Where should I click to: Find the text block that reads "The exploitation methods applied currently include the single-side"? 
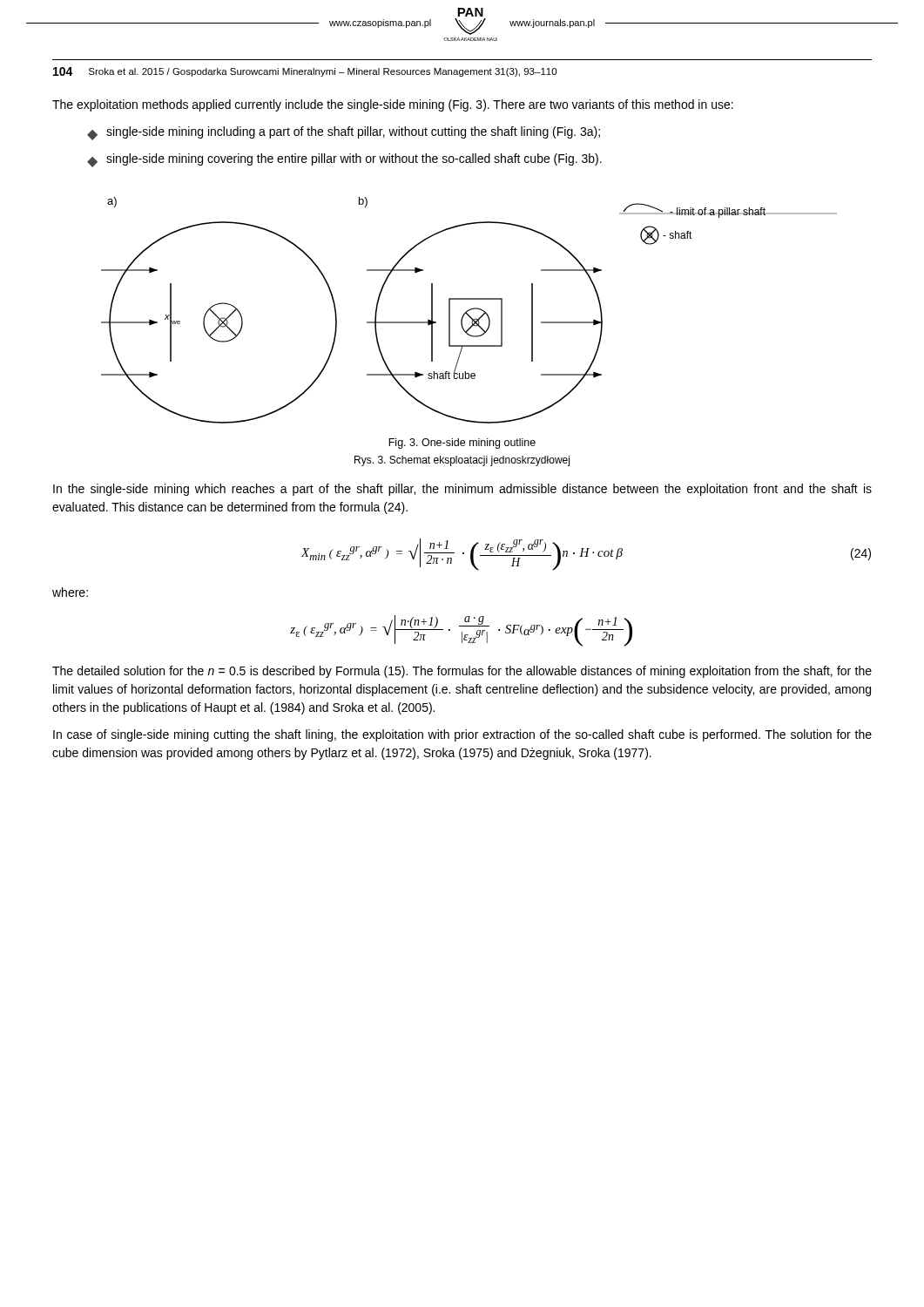(393, 105)
